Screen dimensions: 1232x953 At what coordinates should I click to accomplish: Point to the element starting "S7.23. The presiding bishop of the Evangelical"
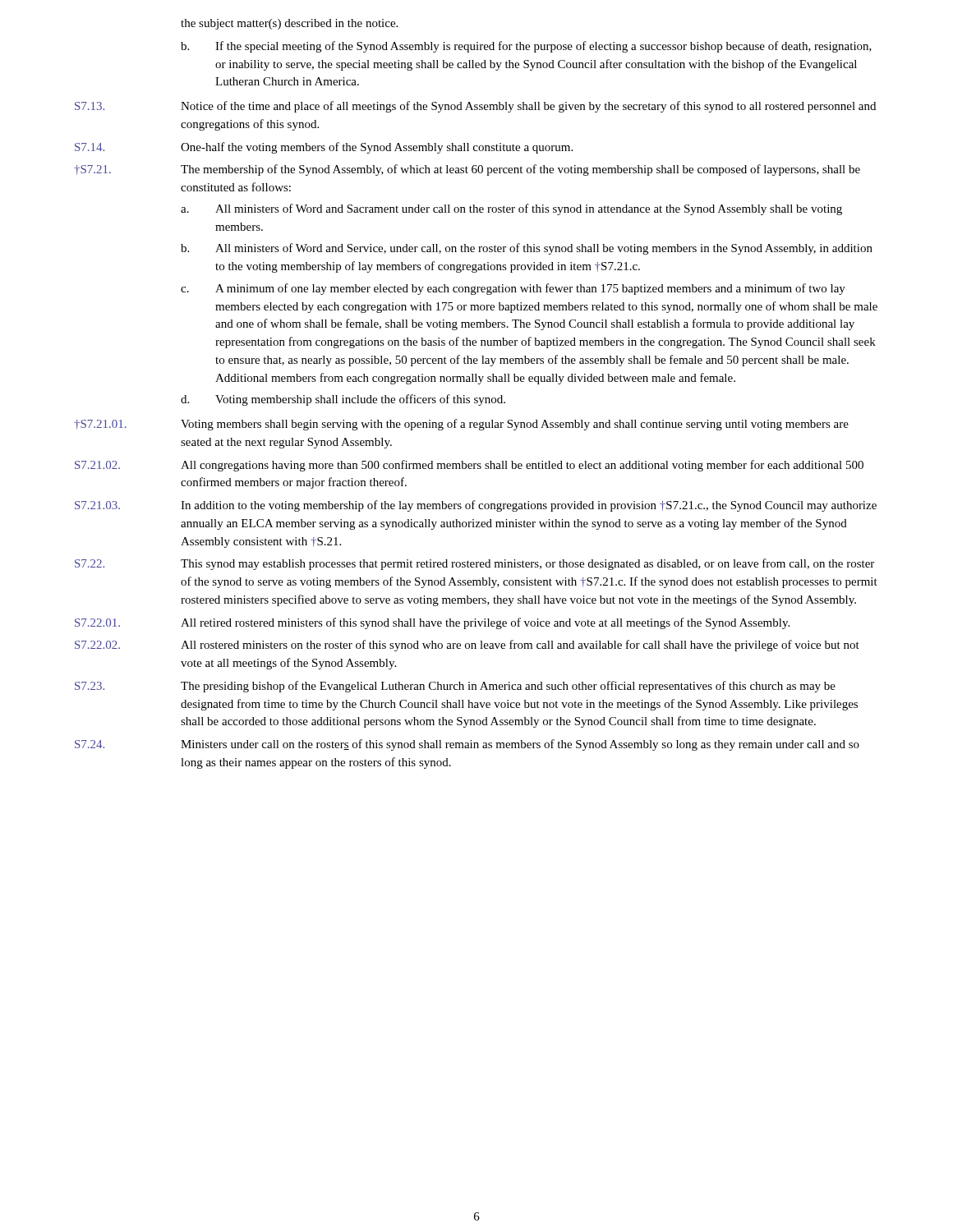pos(476,704)
